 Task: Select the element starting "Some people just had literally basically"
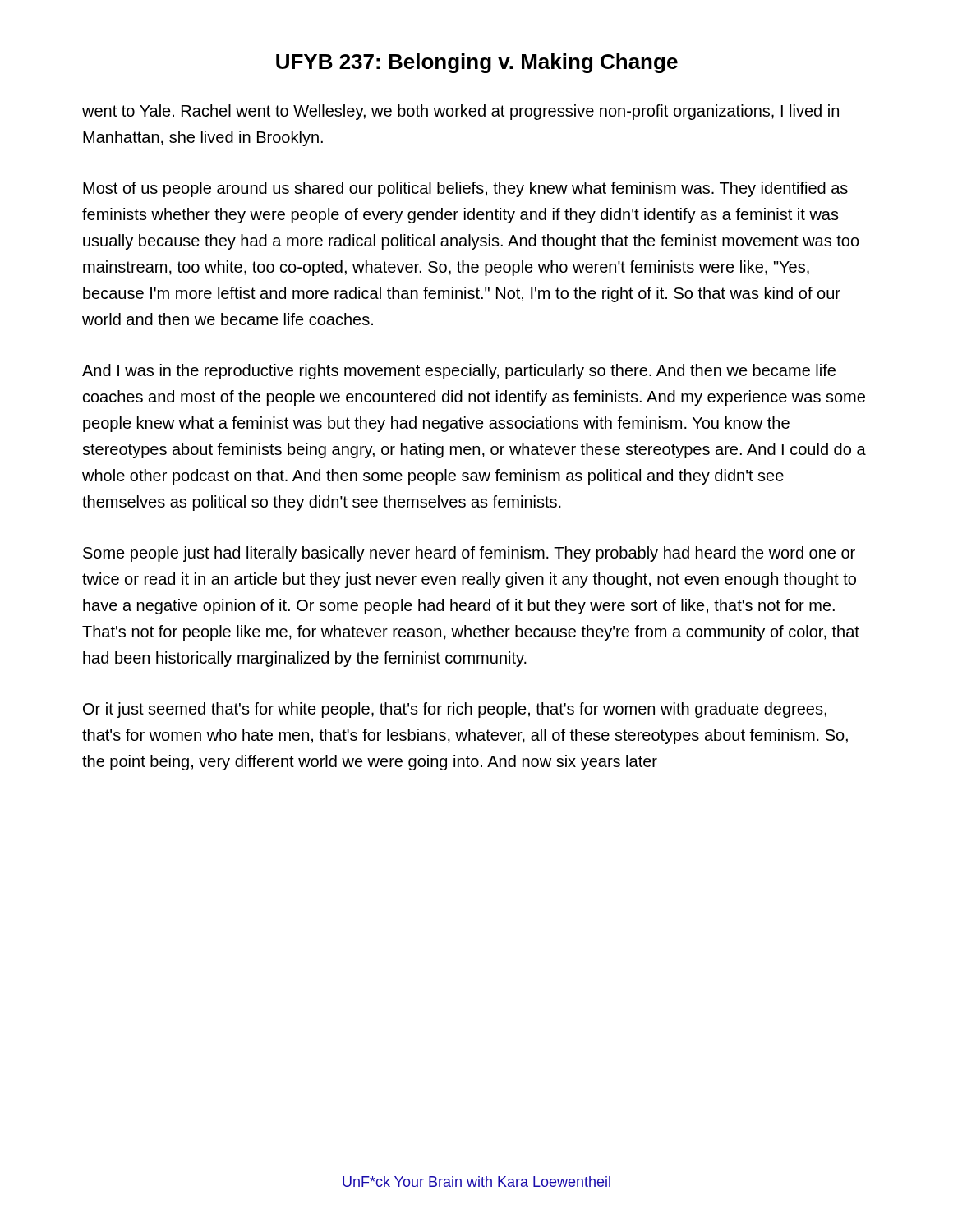[471, 605]
